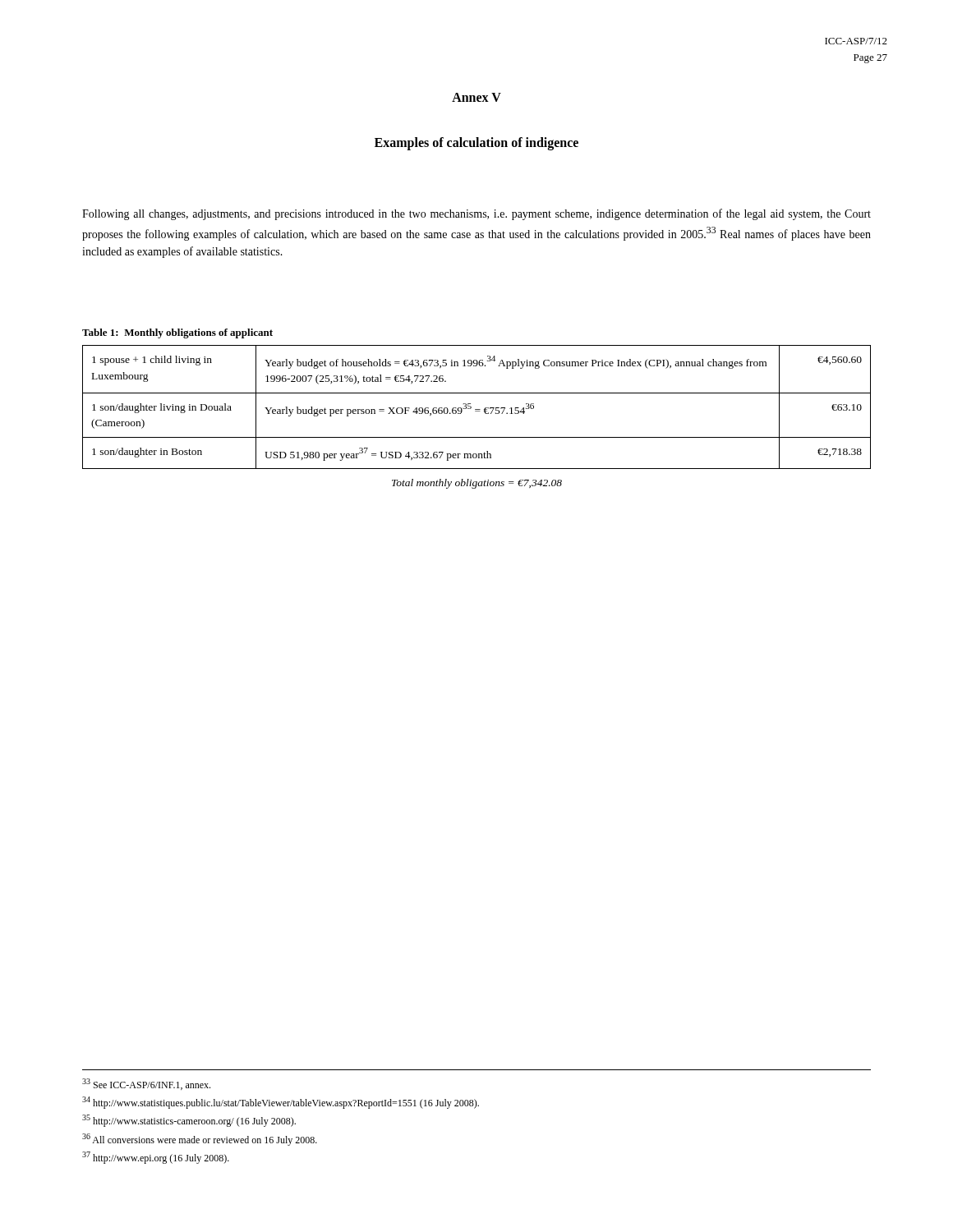The image size is (953, 1232).
Task: Locate the title containing "Annex V"
Action: [x=476, y=97]
